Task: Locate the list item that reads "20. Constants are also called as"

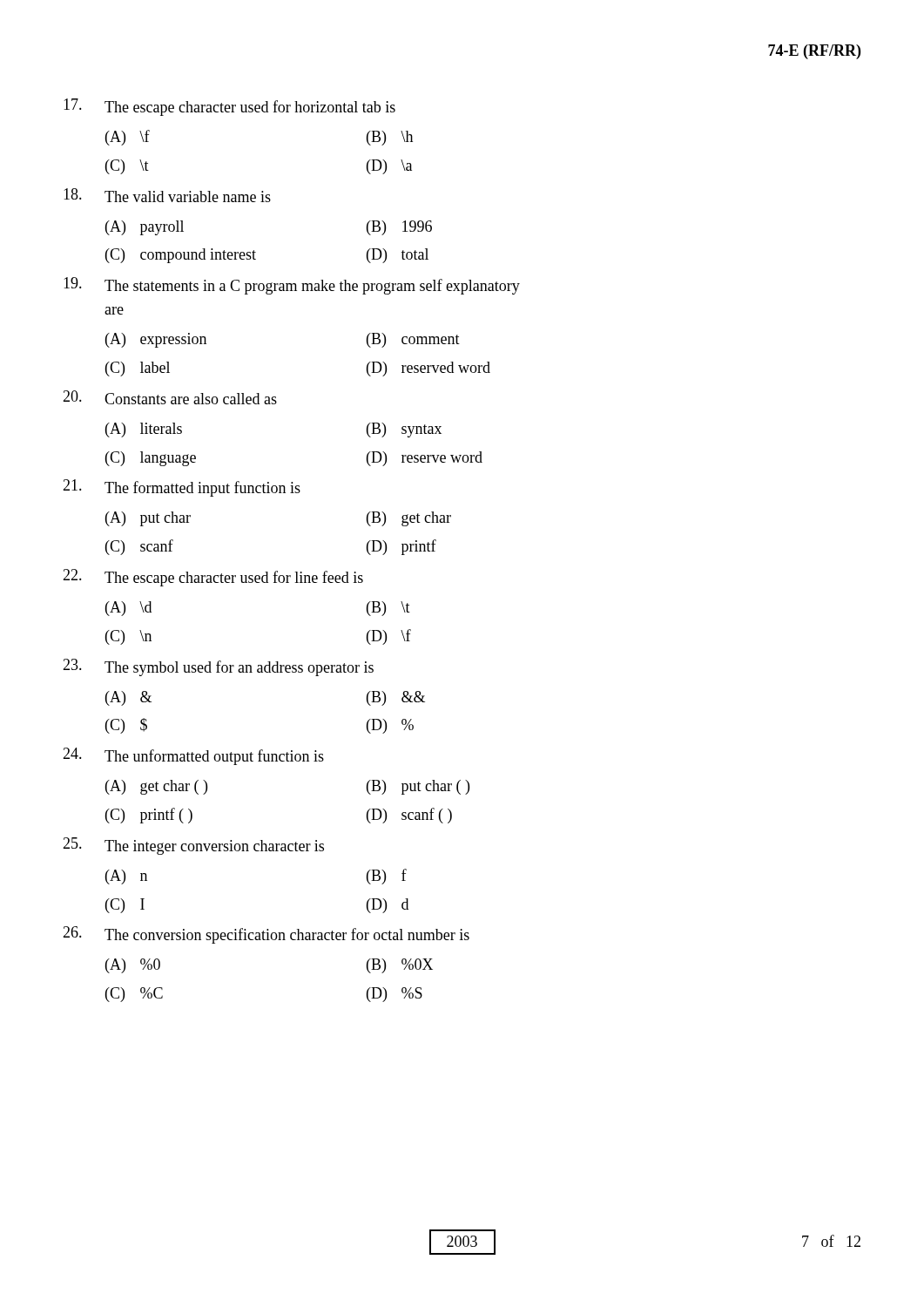Action: tap(170, 397)
